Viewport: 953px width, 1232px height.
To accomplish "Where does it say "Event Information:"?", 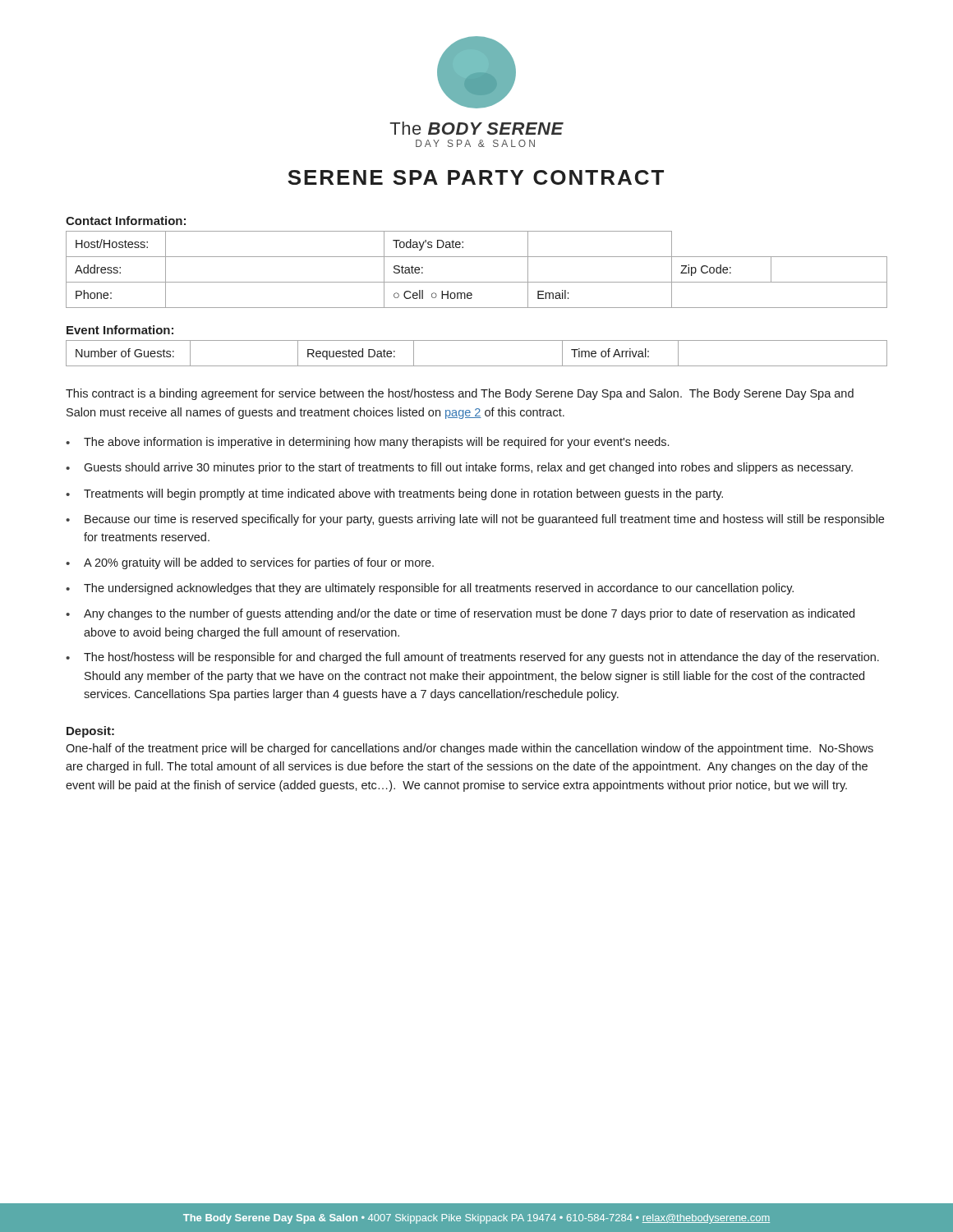I will point(120,330).
